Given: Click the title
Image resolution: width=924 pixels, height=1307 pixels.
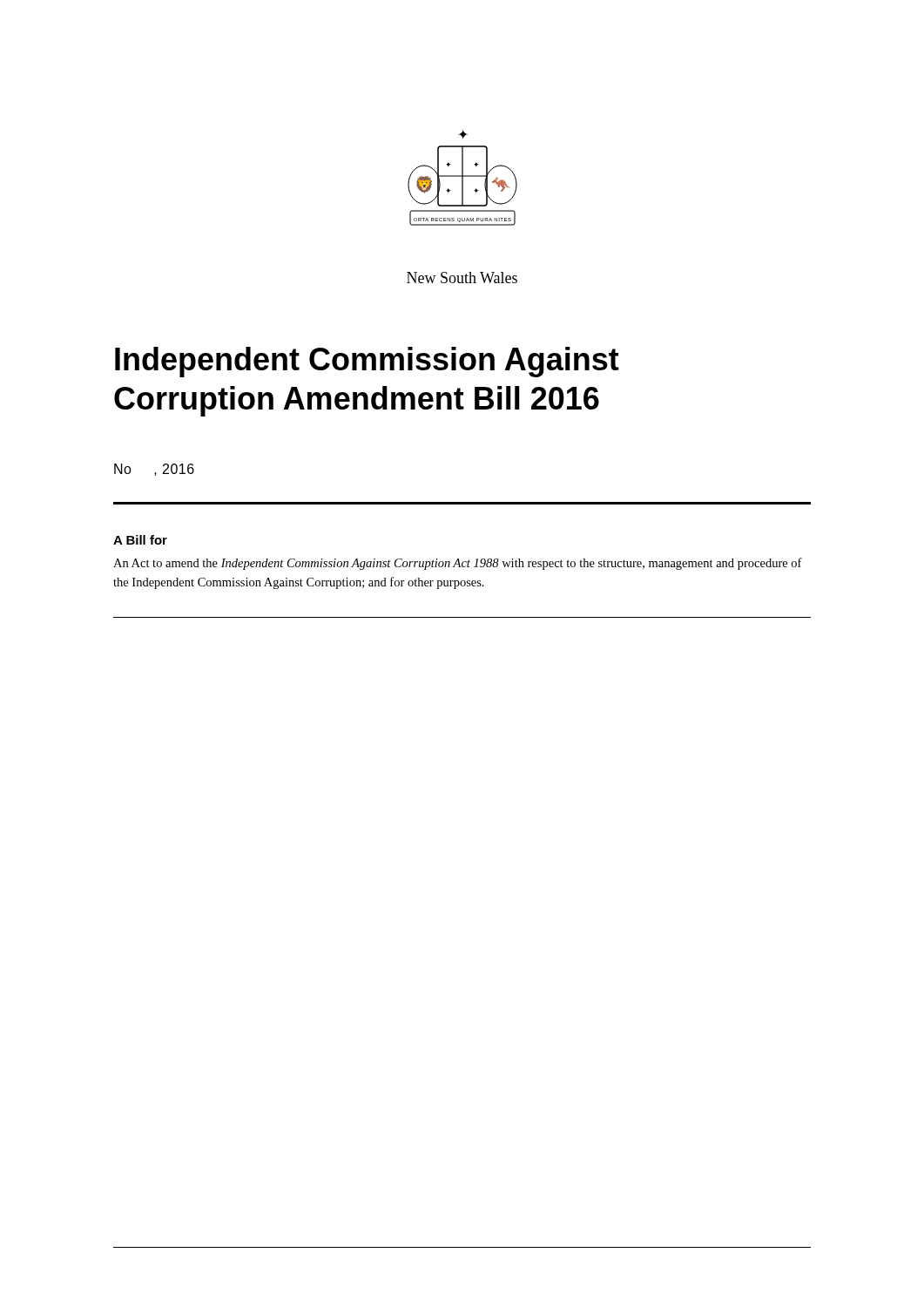Looking at the screenshot, I should pos(366,379).
